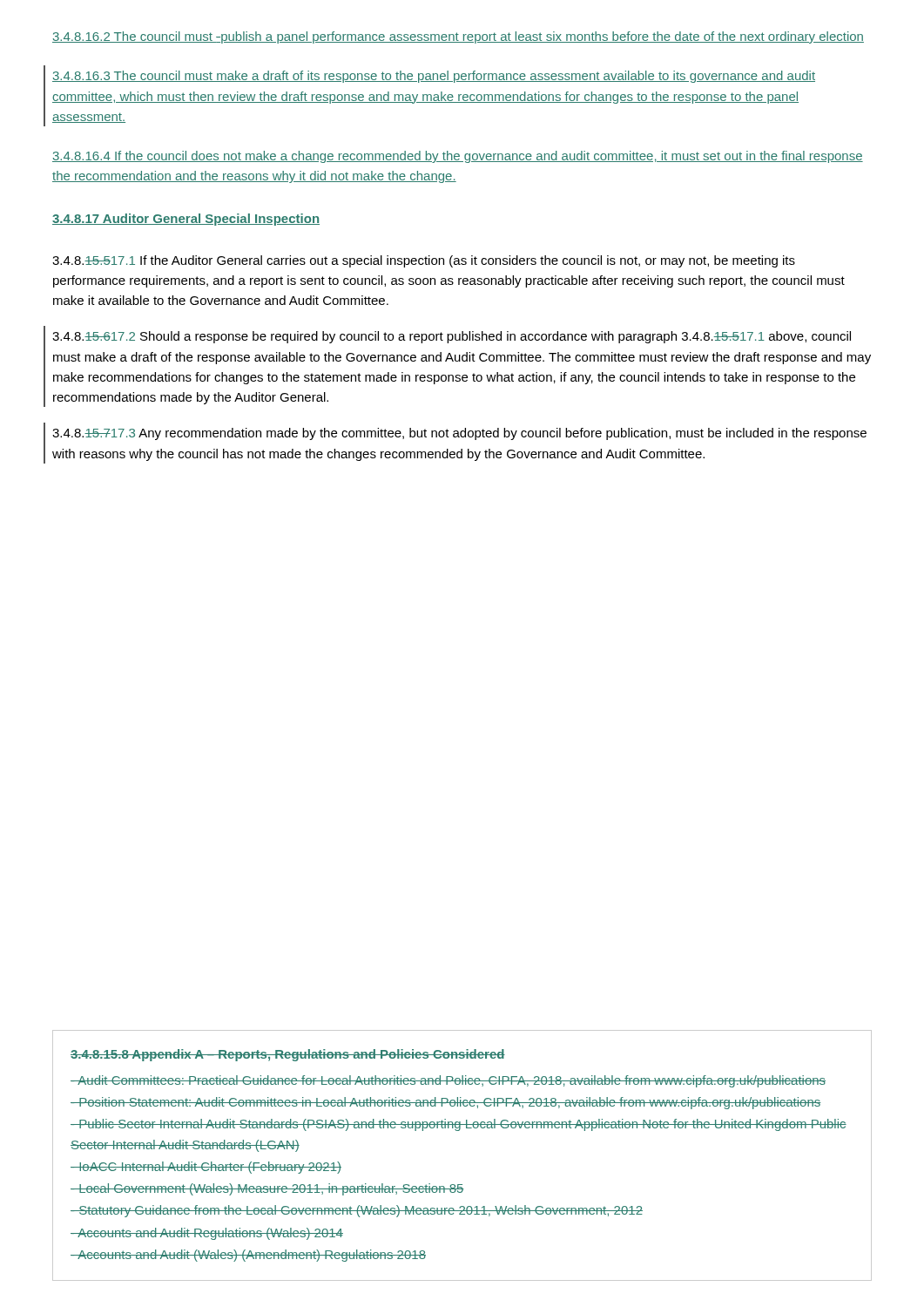924x1307 pixels.
Task: Point to the text block starting "4.8.15.717.3 Any recommendation made by the"
Action: pyautogui.click(x=460, y=443)
